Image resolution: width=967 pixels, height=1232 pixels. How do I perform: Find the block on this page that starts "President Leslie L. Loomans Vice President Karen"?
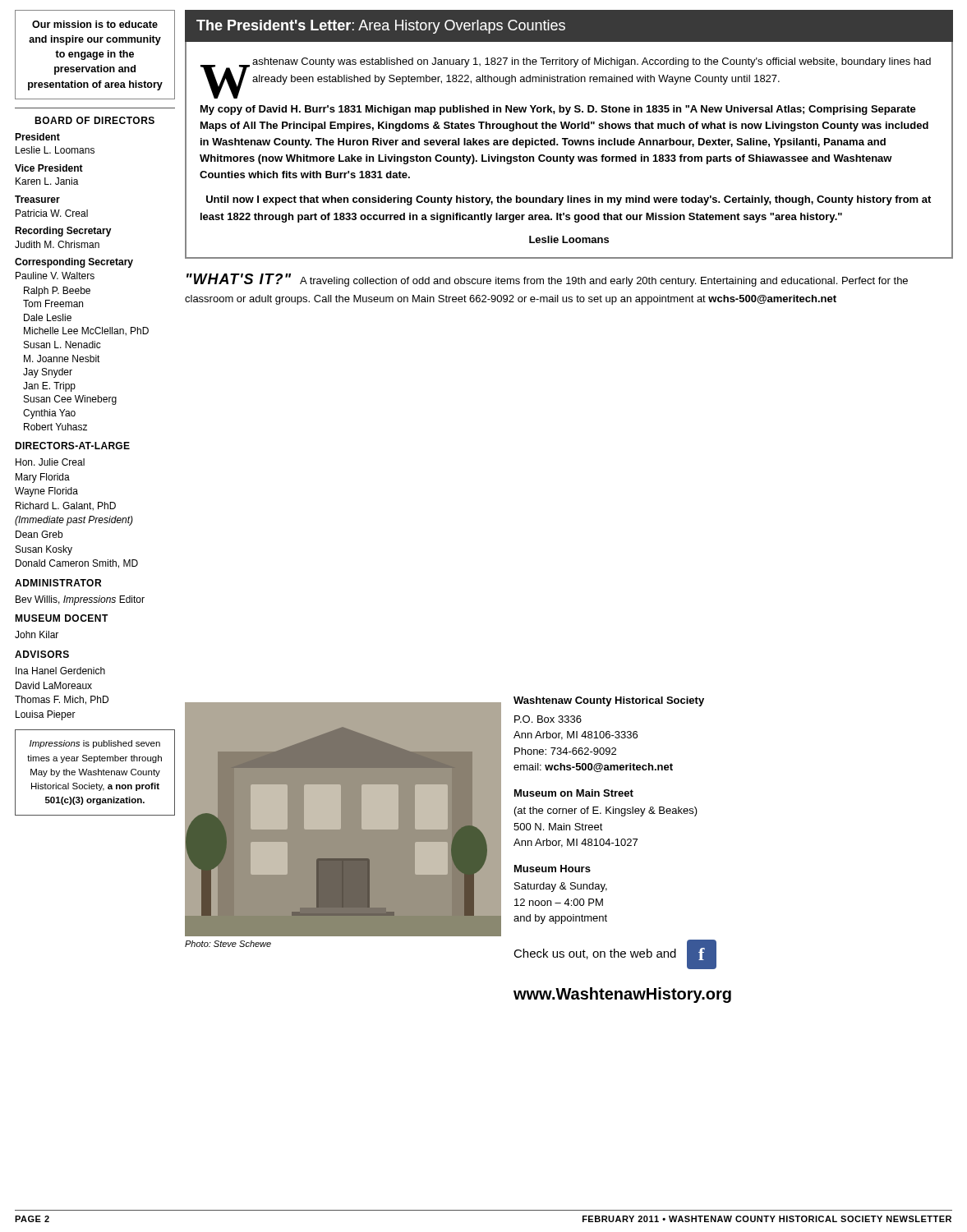pyautogui.click(x=95, y=282)
